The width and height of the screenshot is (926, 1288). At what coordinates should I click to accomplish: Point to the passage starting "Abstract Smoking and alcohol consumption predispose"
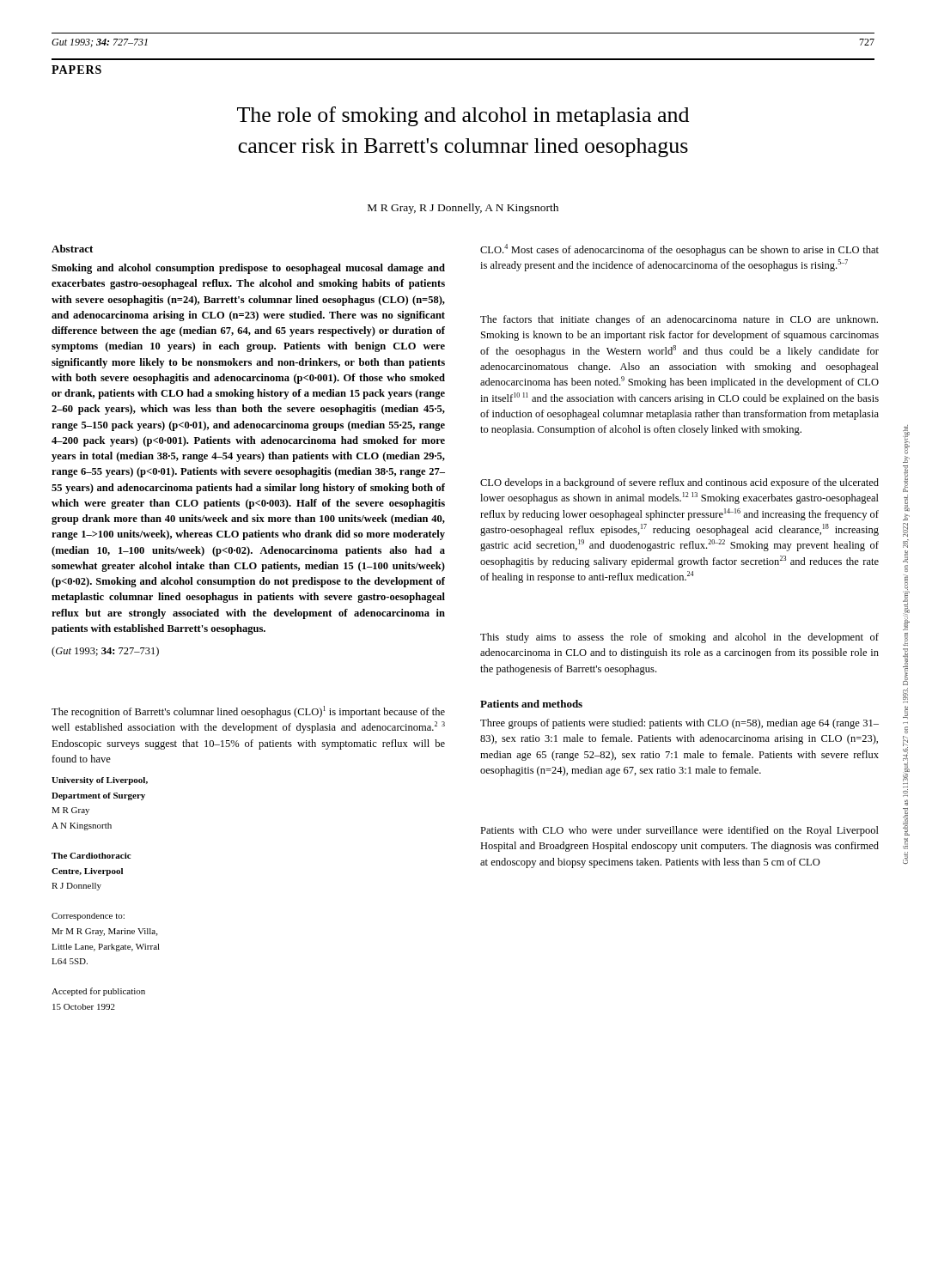pos(248,450)
